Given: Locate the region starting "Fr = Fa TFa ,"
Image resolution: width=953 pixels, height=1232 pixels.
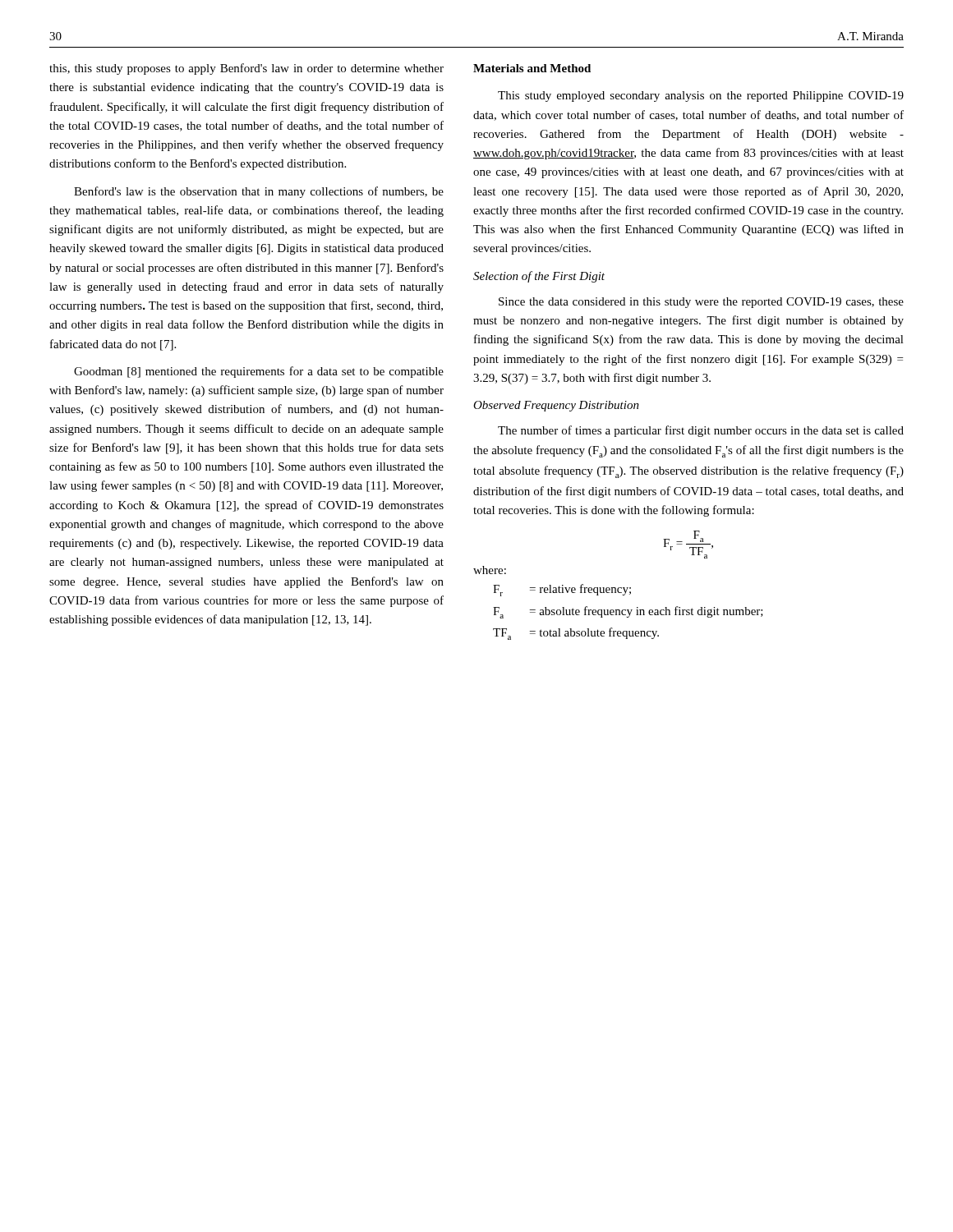Looking at the screenshot, I should tap(688, 544).
